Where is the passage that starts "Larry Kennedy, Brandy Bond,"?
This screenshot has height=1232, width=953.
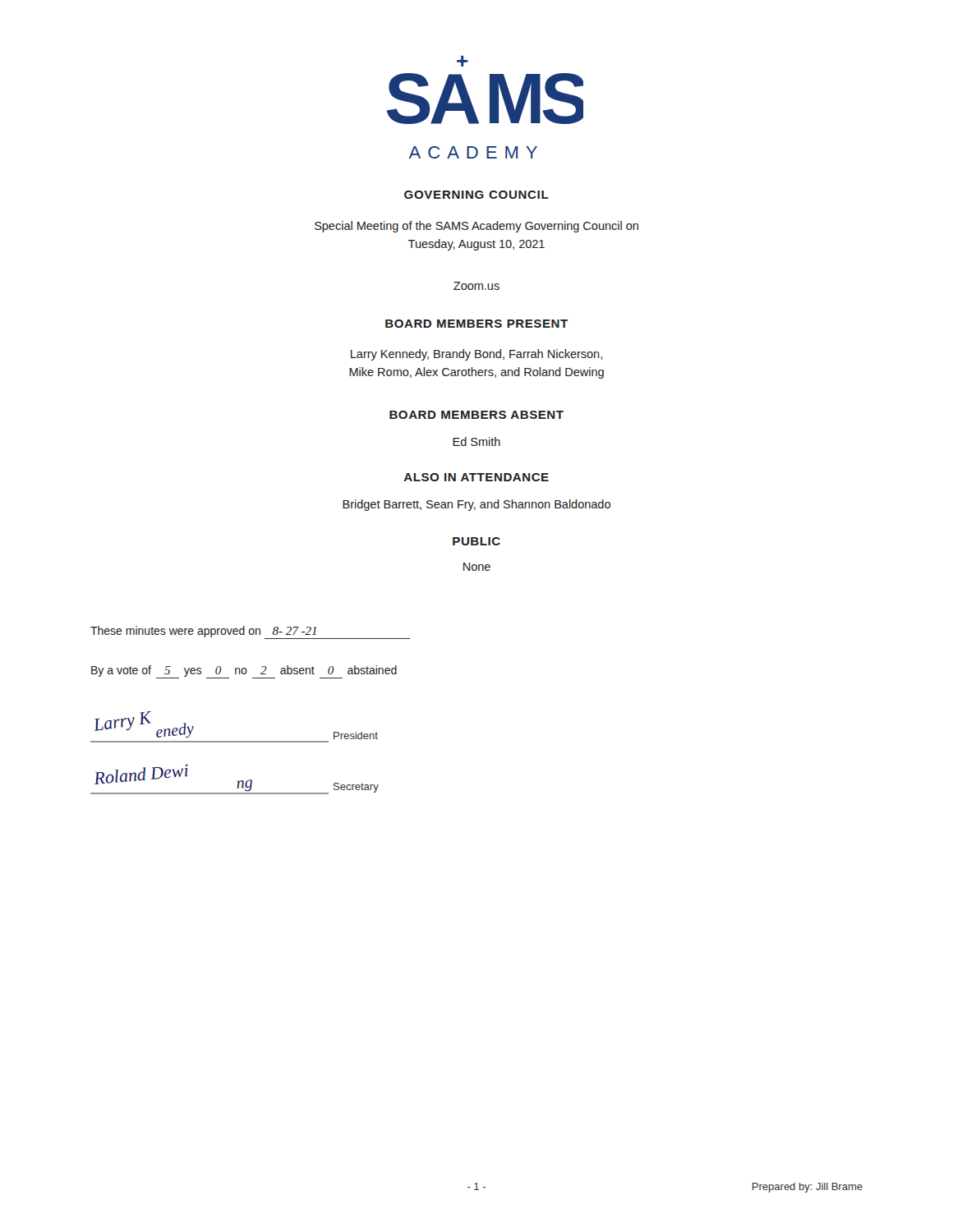[476, 363]
